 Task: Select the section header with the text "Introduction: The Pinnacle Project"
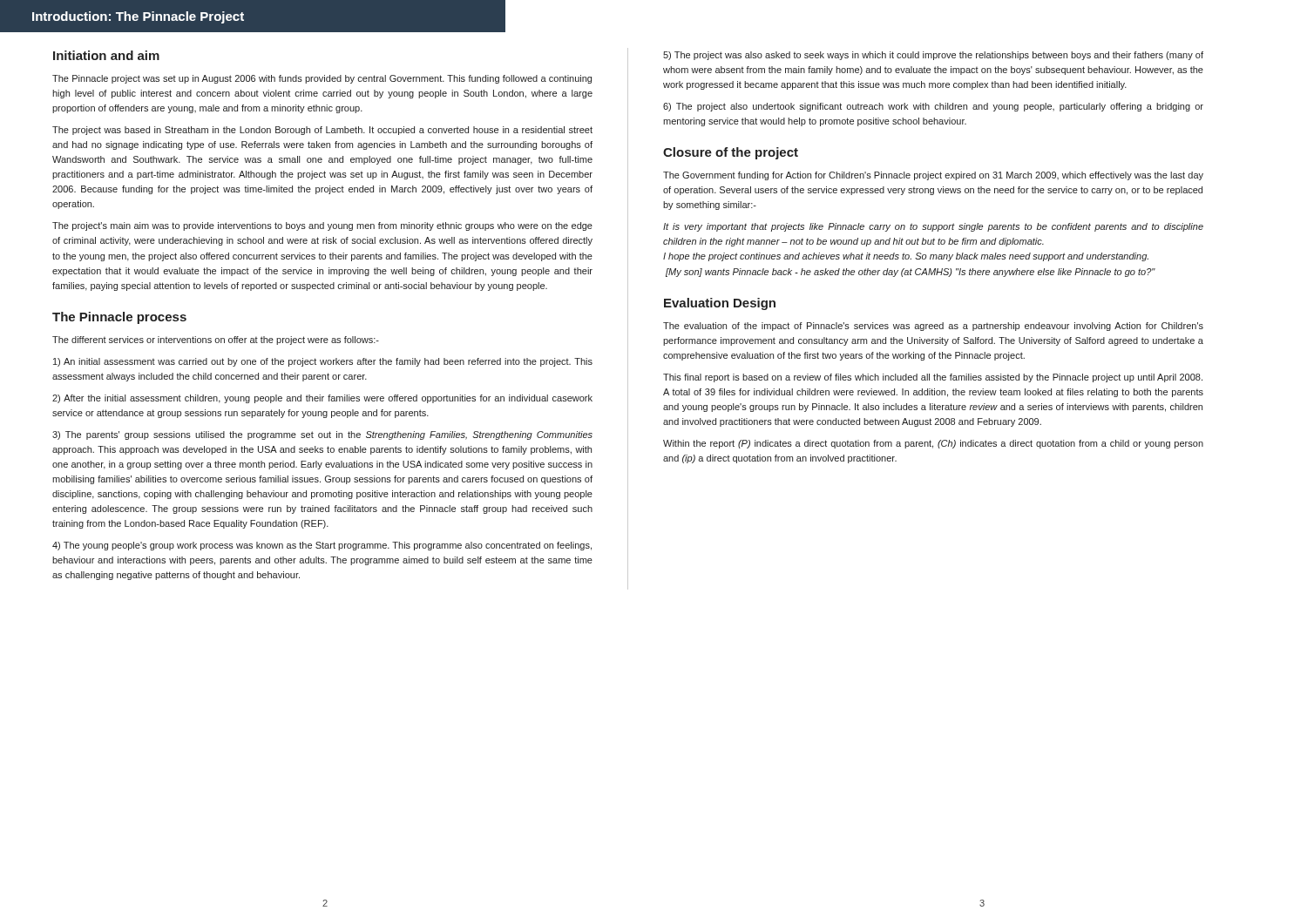point(138,16)
